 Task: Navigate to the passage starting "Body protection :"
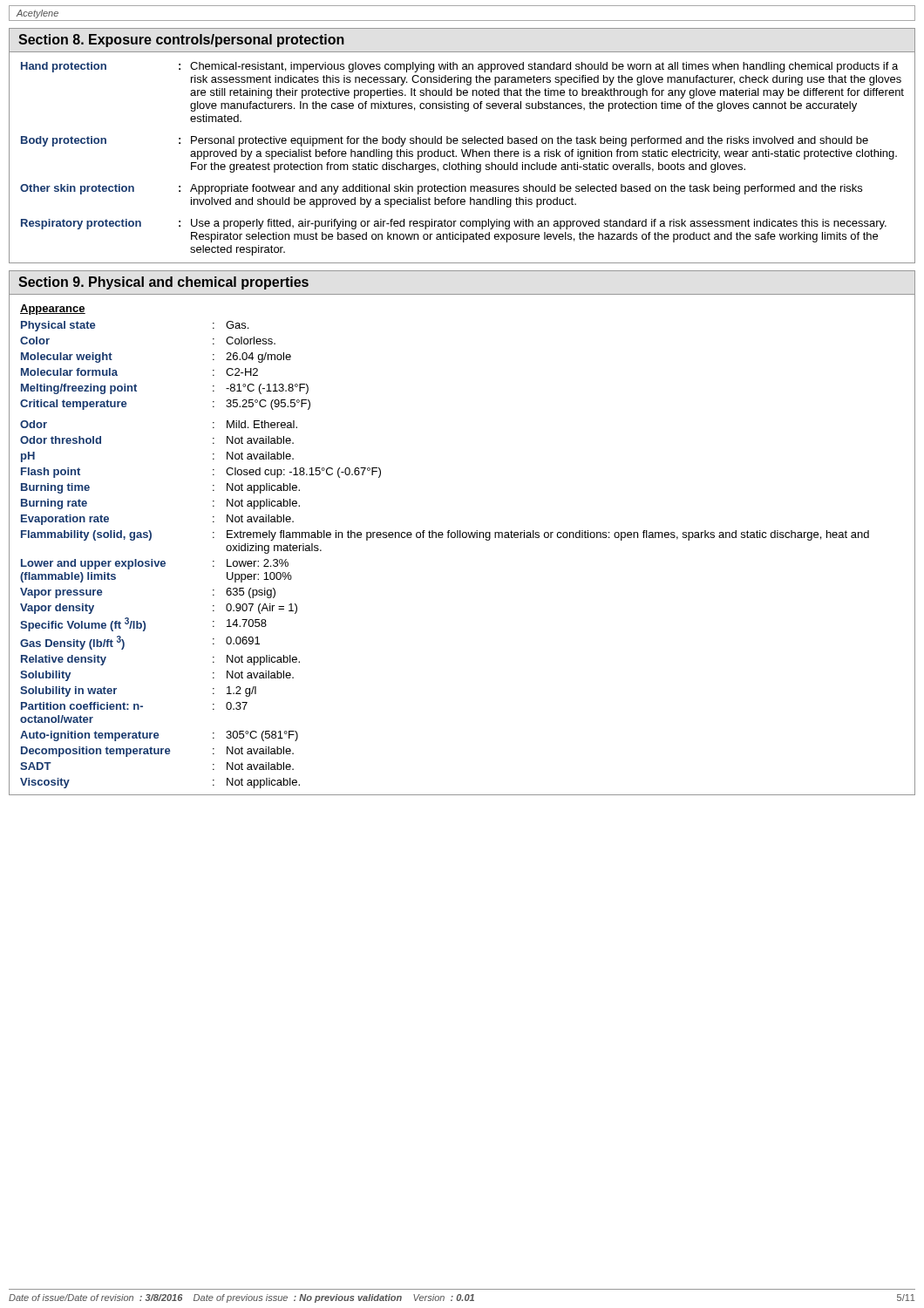462,153
